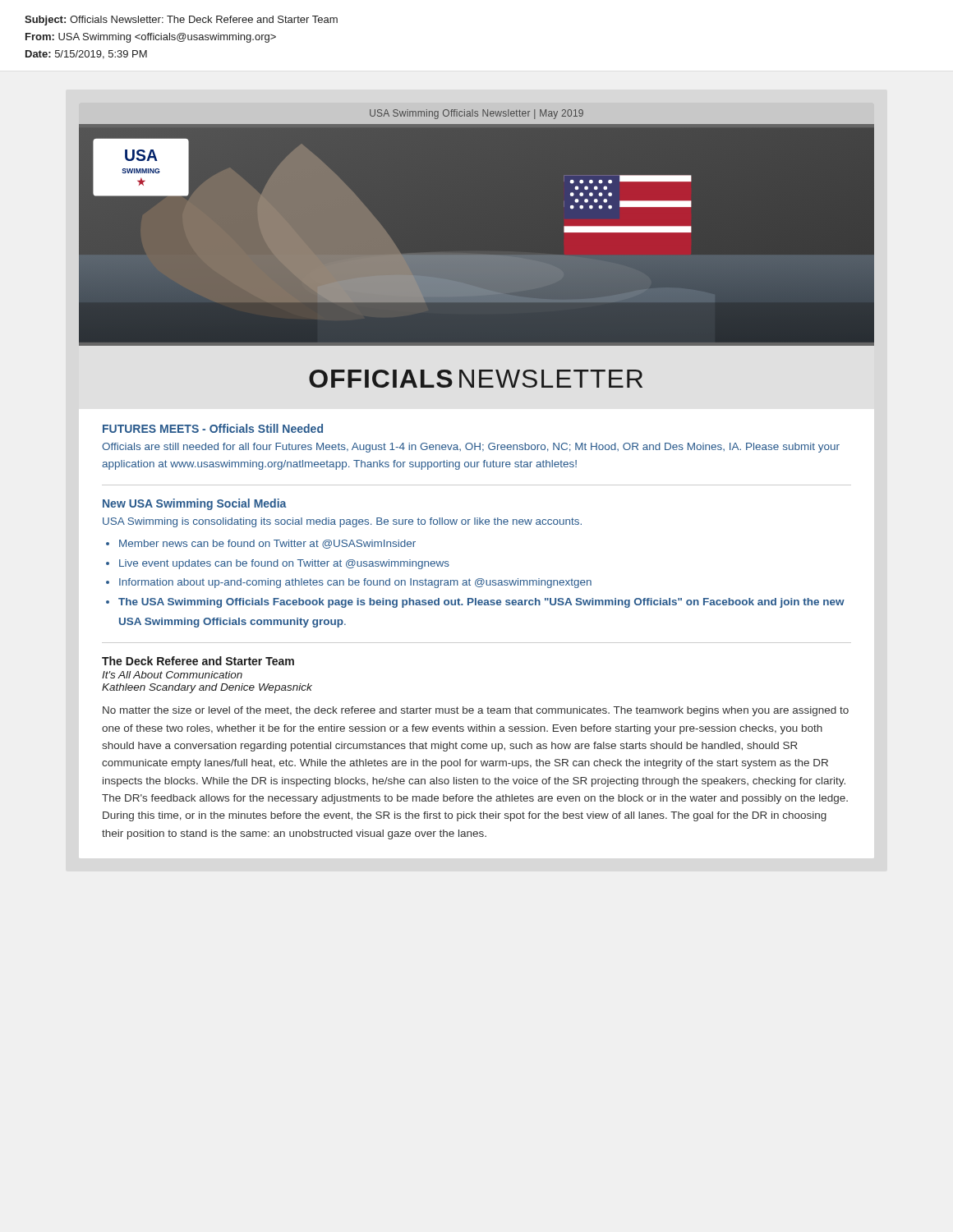
Task: Select the region starting "It's All About Communication Kathleen"
Action: pyautogui.click(x=207, y=681)
